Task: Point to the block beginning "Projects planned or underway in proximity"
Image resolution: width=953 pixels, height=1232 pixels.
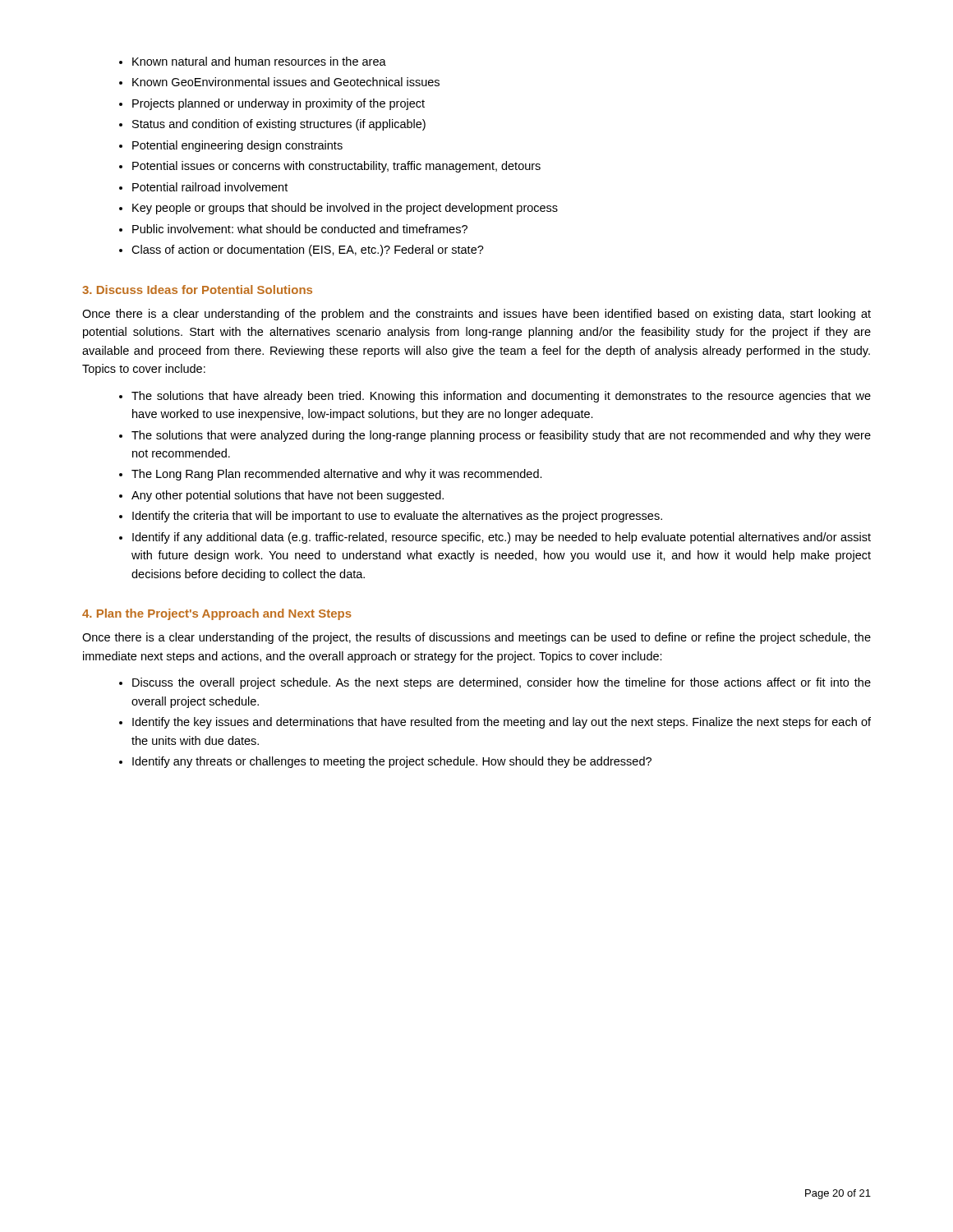Action: pyautogui.click(x=279, y=104)
